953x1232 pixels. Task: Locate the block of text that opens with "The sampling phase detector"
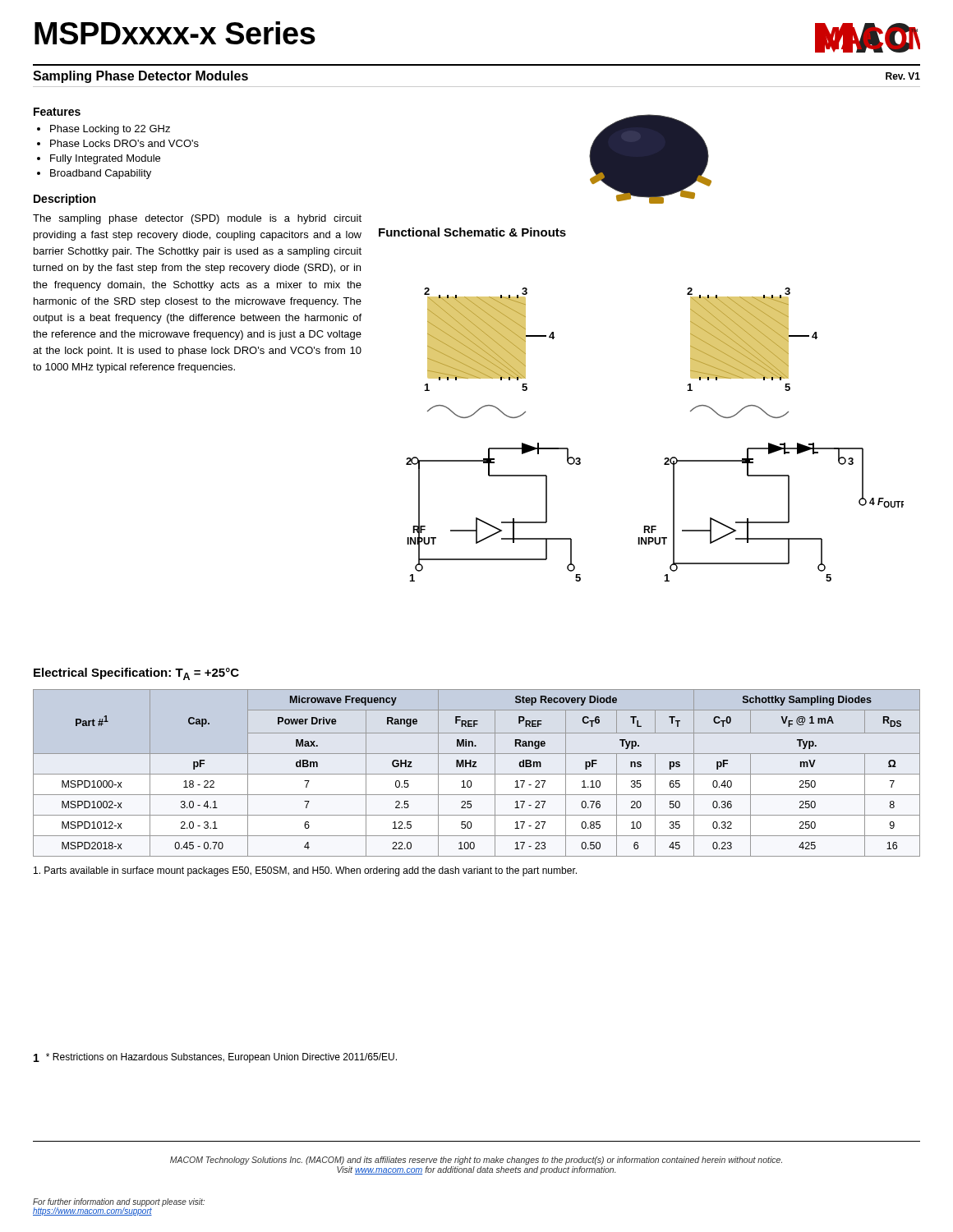[197, 292]
